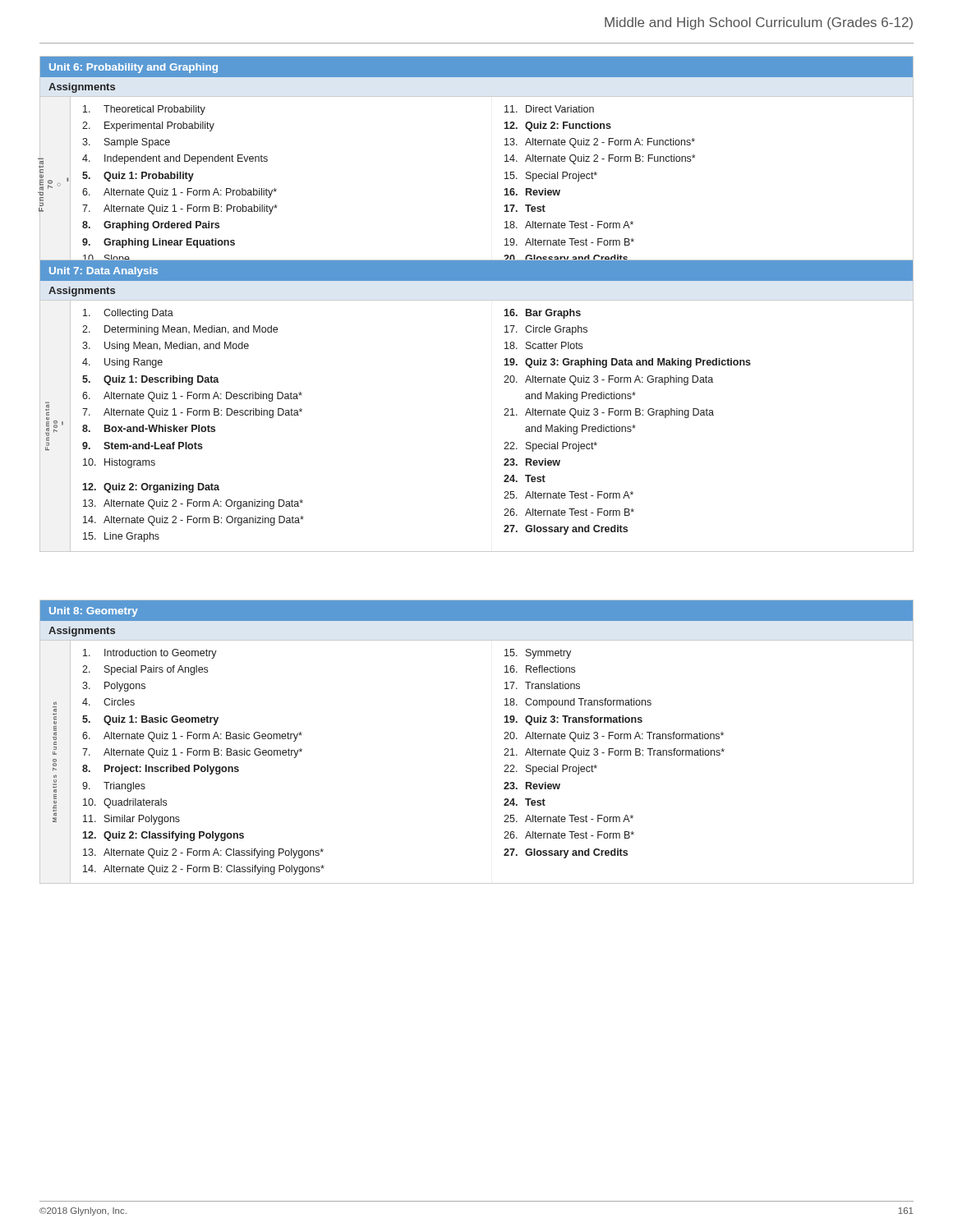953x1232 pixels.
Task: Click on the table containing "Unit 8: Geometry Assignments"
Action: [x=476, y=742]
